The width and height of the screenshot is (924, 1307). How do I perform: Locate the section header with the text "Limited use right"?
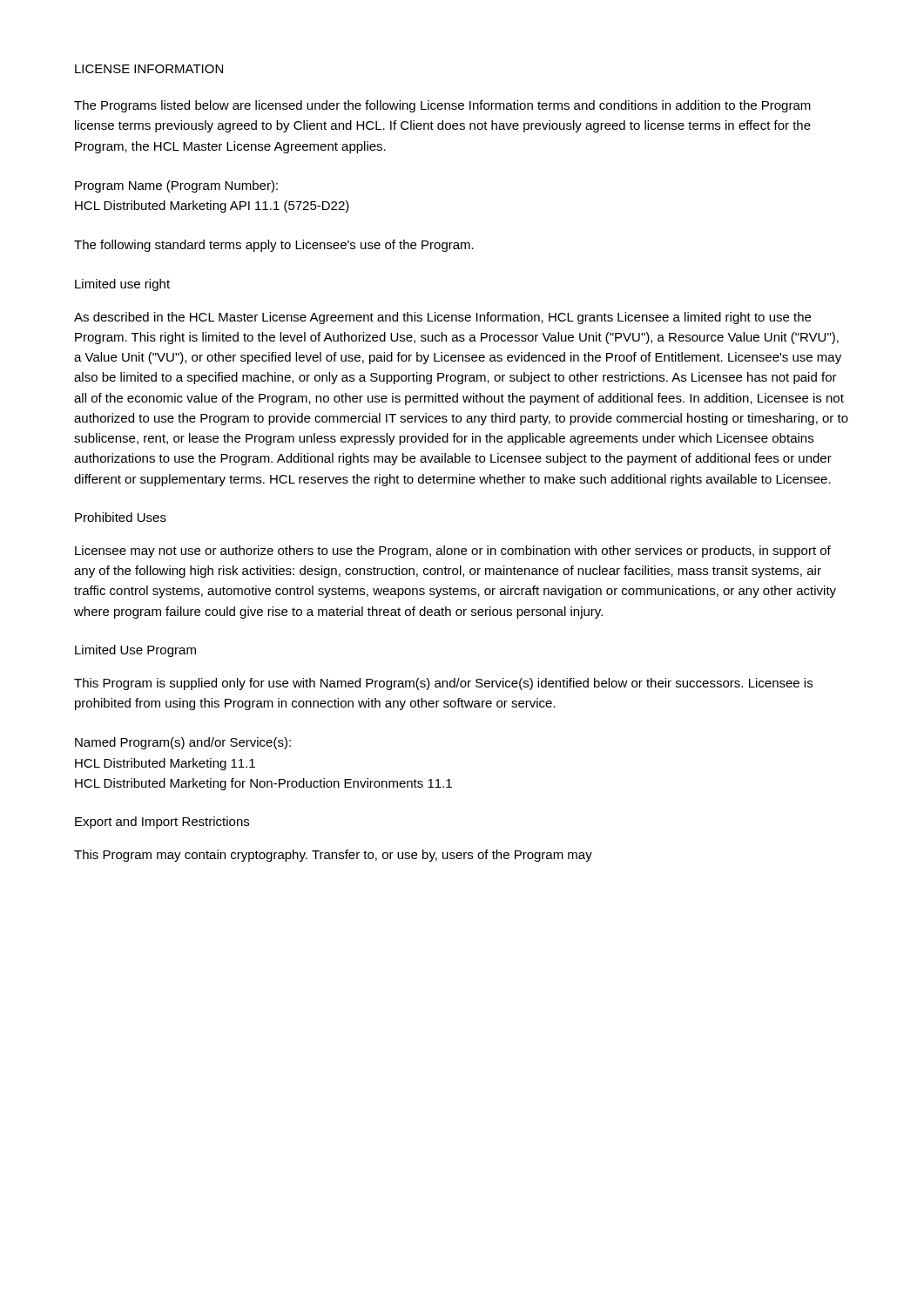coord(122,283)
